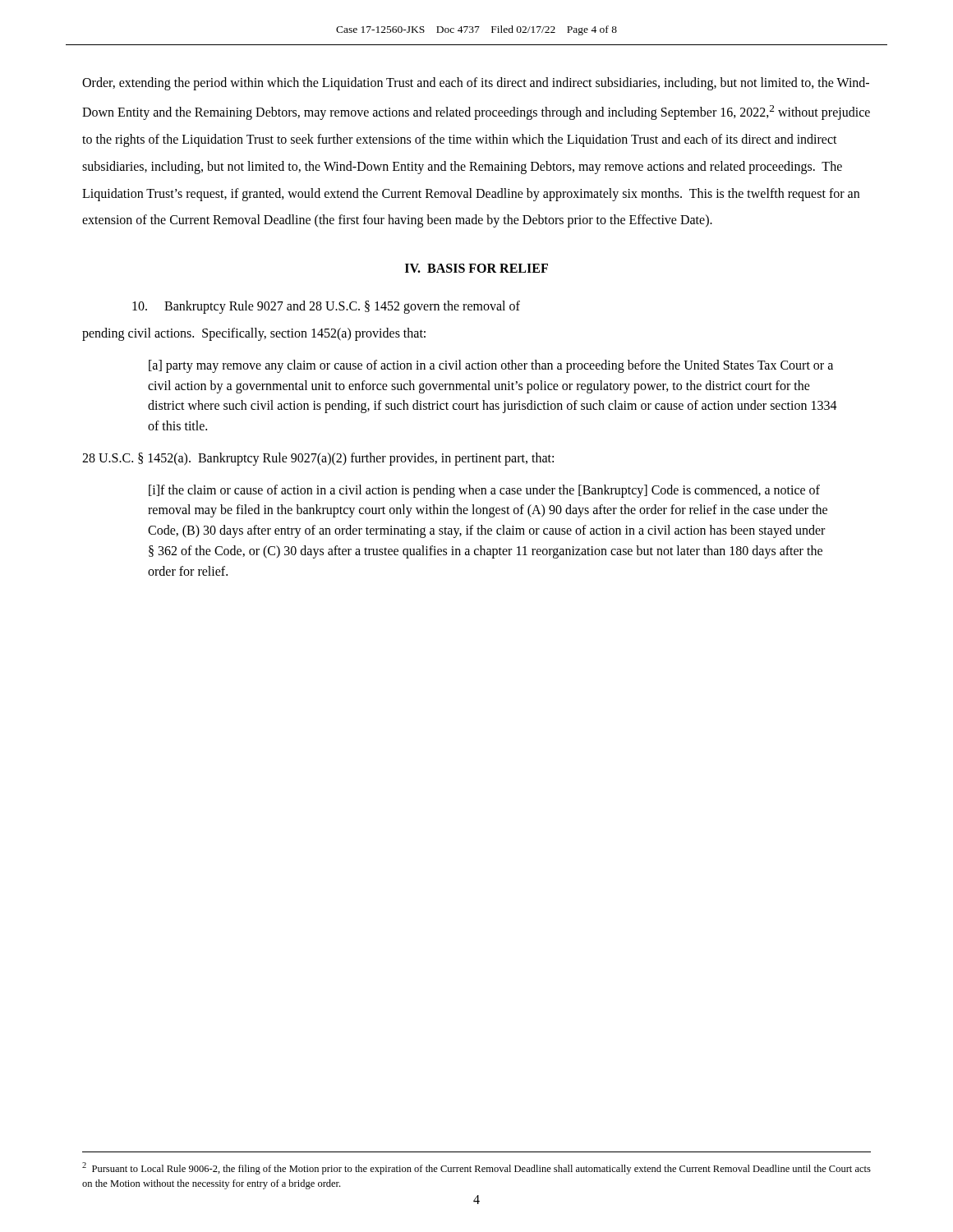Locate the text block with the text "28 U.S.C. § 1452(a). Bankruptcy Rule 9027(a)(2) further"

tap(319, 458)
